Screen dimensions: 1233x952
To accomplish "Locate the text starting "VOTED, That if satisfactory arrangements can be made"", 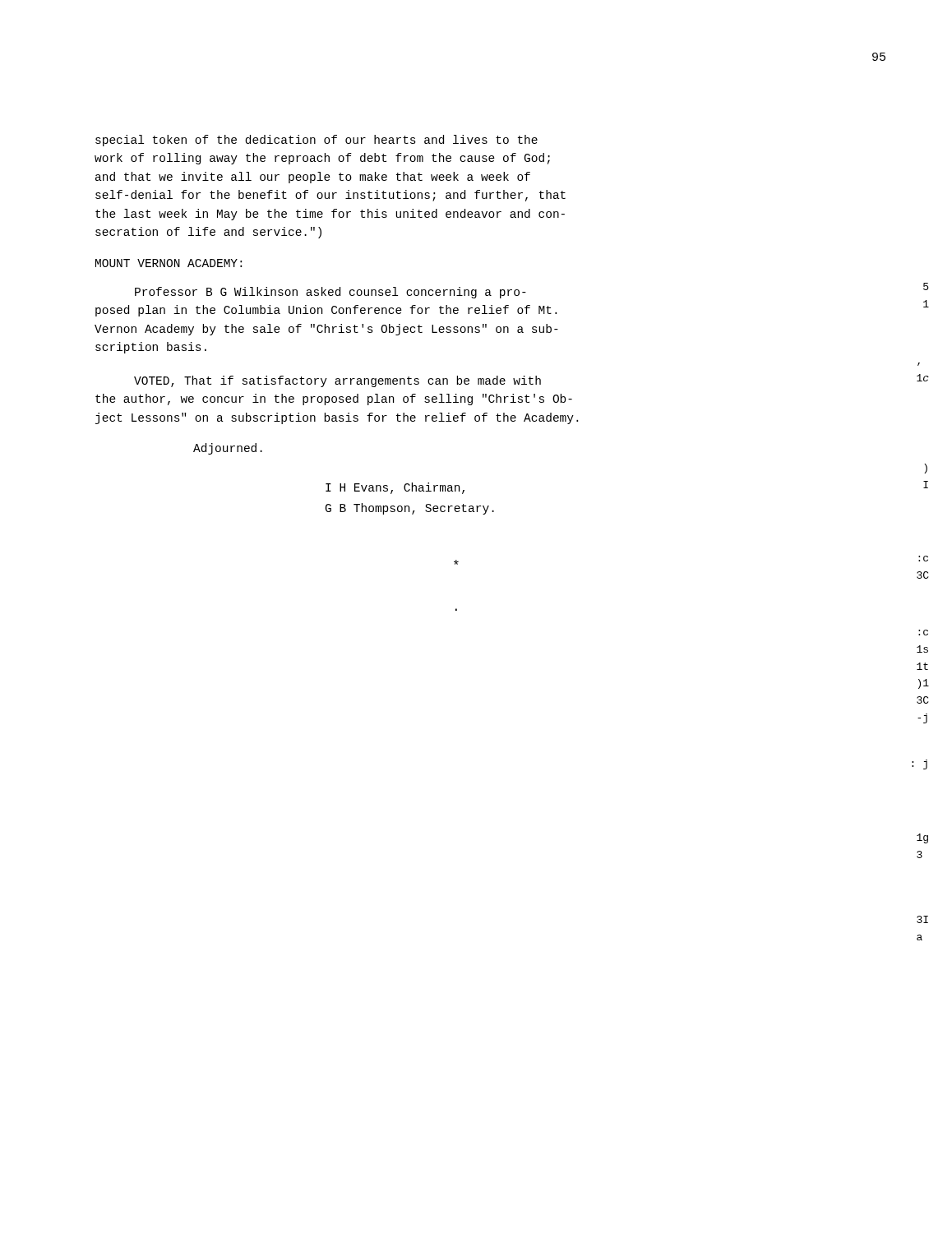I will point(338,400).
